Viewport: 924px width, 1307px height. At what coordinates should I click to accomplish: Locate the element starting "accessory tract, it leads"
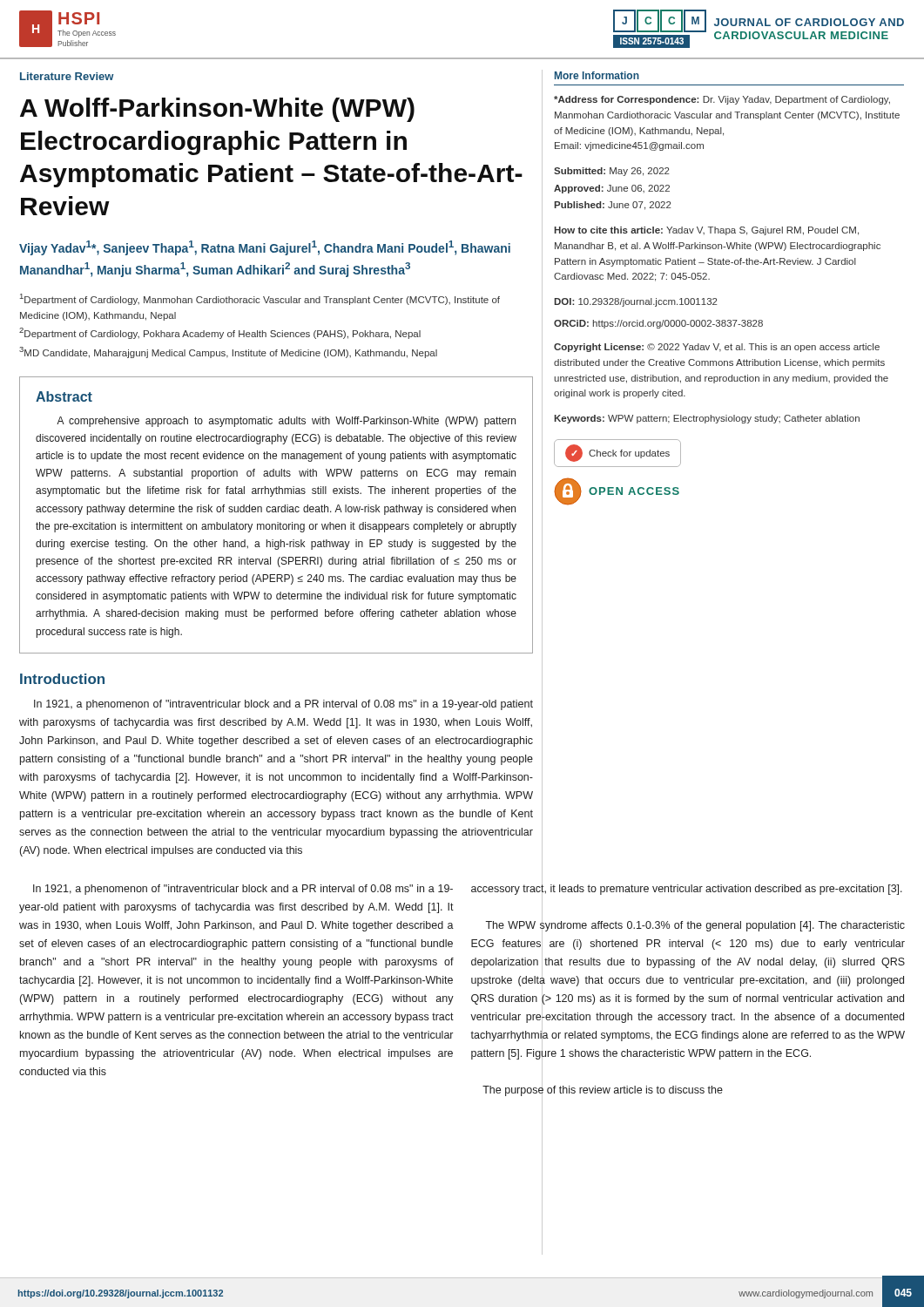pyautogui.click(x=688, y=989)
